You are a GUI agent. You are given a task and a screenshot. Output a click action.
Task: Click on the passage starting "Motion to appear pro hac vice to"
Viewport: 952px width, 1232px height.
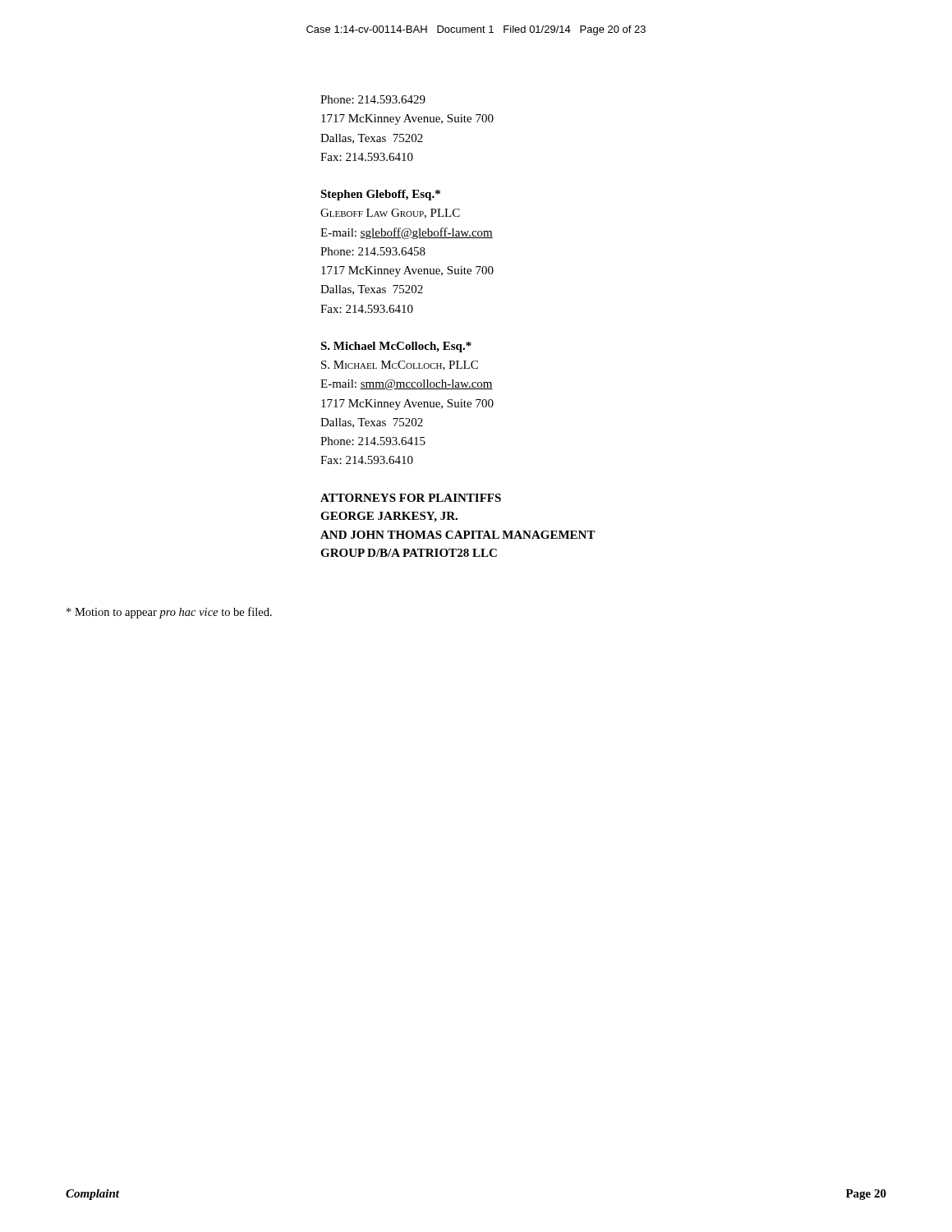tap(169, 612)
